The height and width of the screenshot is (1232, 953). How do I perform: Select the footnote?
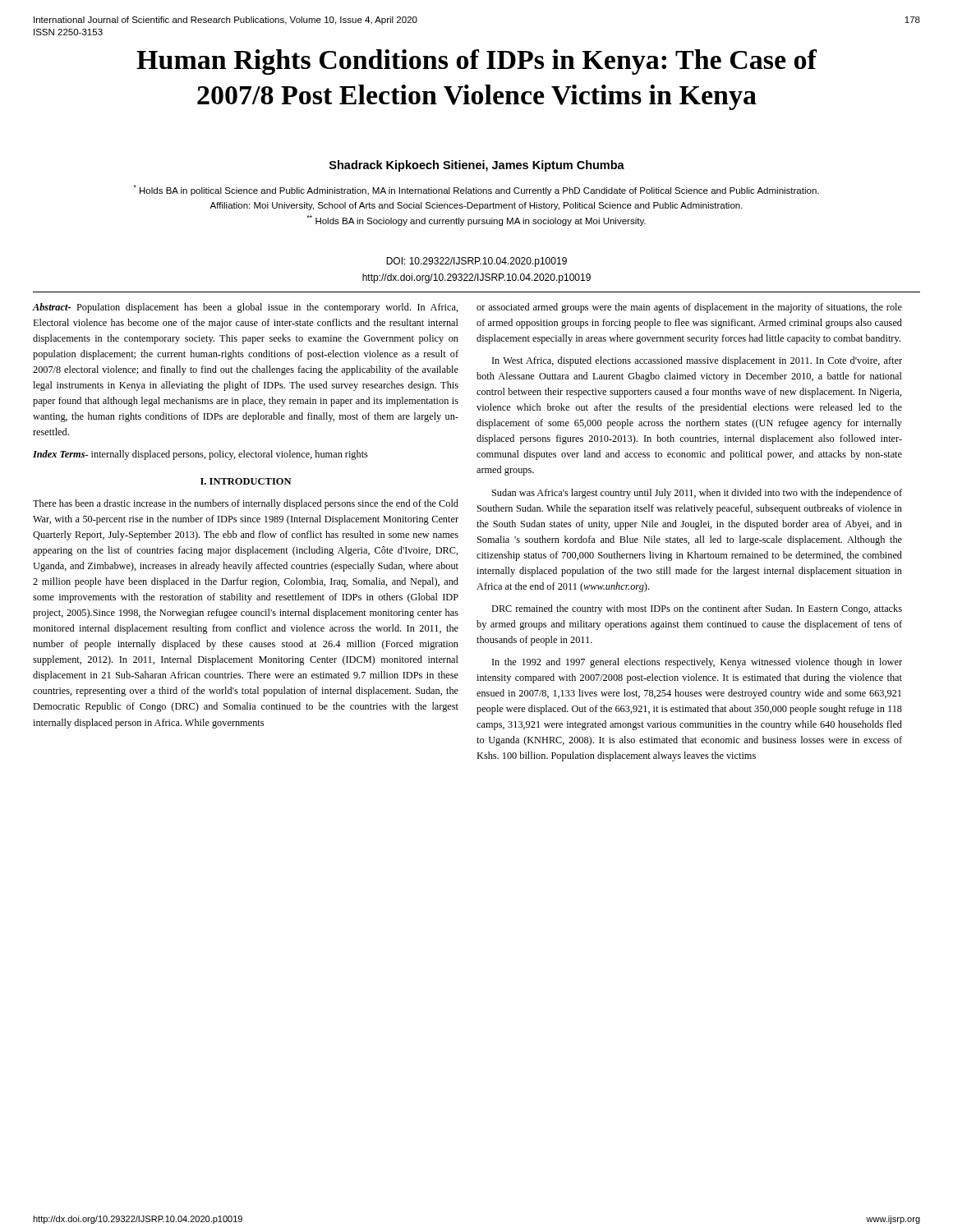point(476,205)
